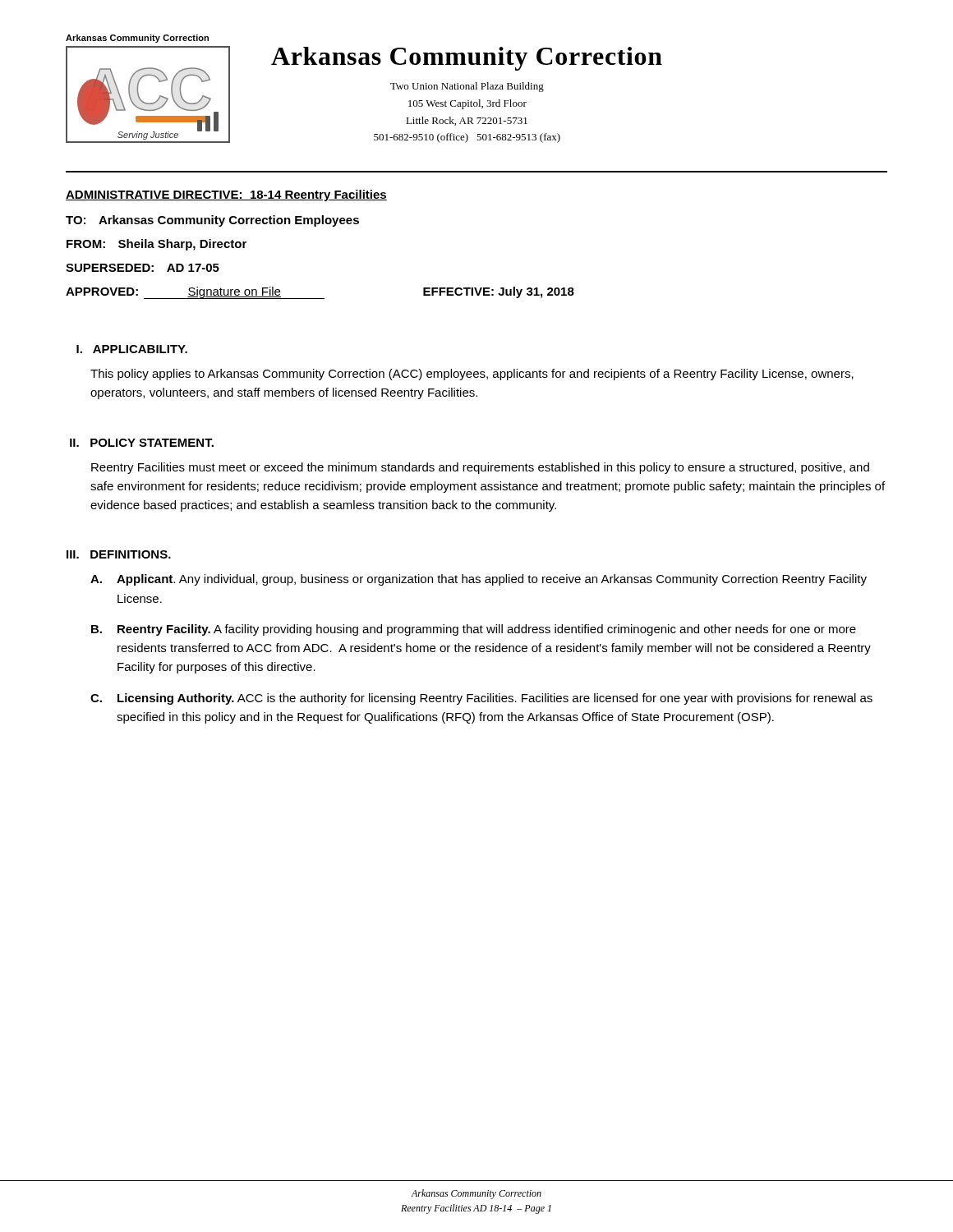Click on the text block that says "Reentry Facilities must"
The height and width of the screenshot is (1232, 953).
point(488,486)
